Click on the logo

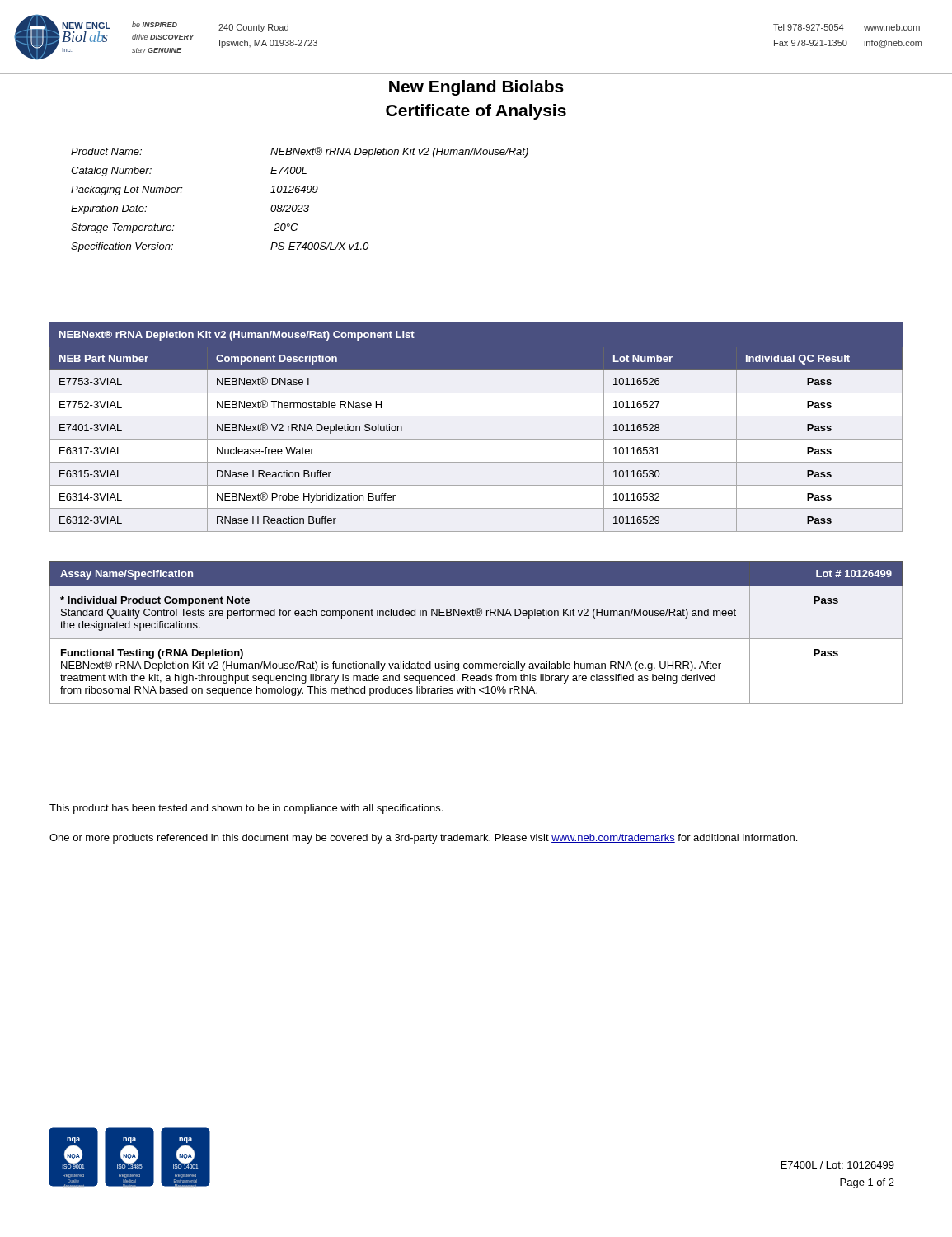point(132,1159)
